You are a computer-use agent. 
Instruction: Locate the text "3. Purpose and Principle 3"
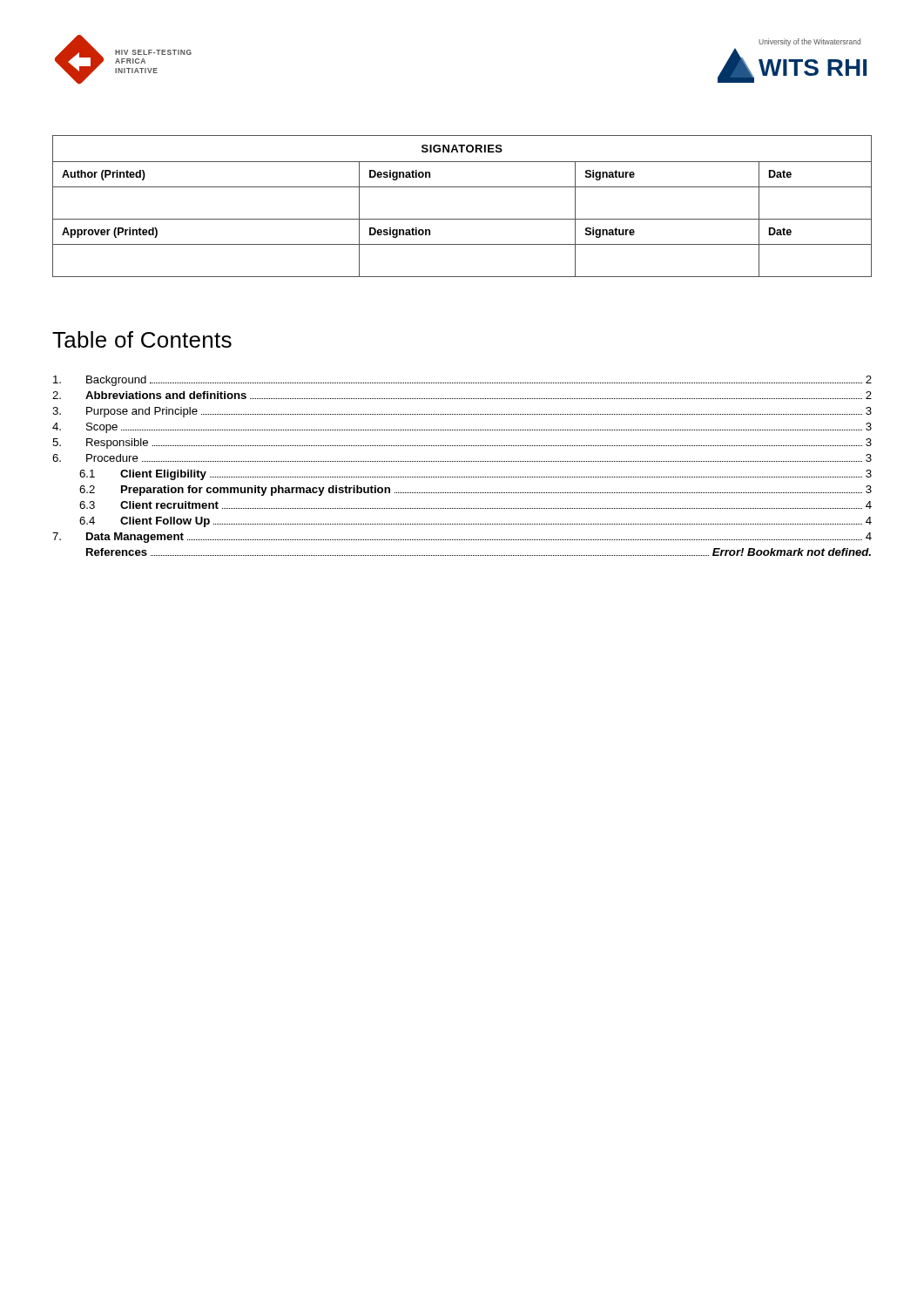click(x=462, y=411)
